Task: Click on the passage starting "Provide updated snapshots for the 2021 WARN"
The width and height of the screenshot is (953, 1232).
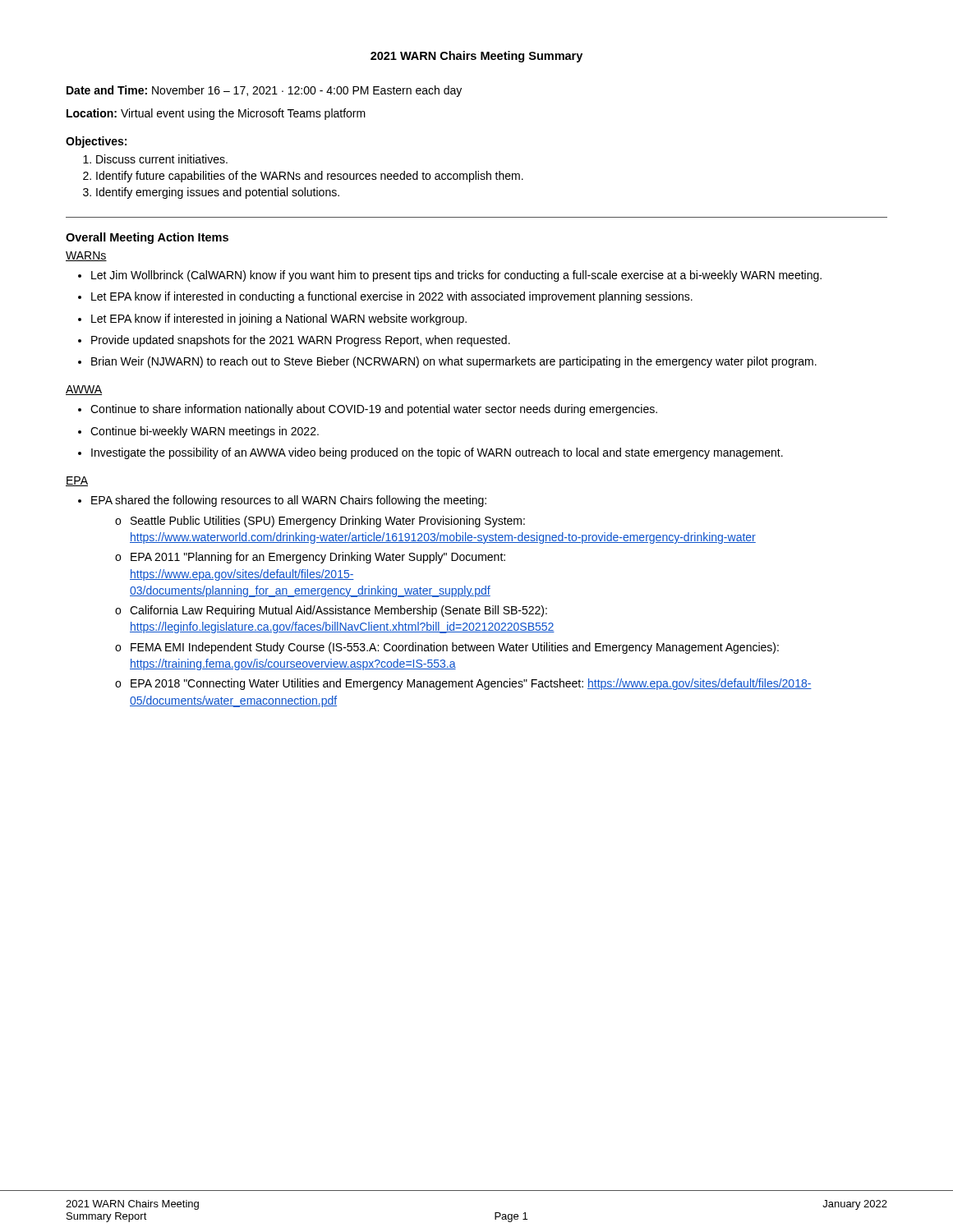Action: click(300, 340)
